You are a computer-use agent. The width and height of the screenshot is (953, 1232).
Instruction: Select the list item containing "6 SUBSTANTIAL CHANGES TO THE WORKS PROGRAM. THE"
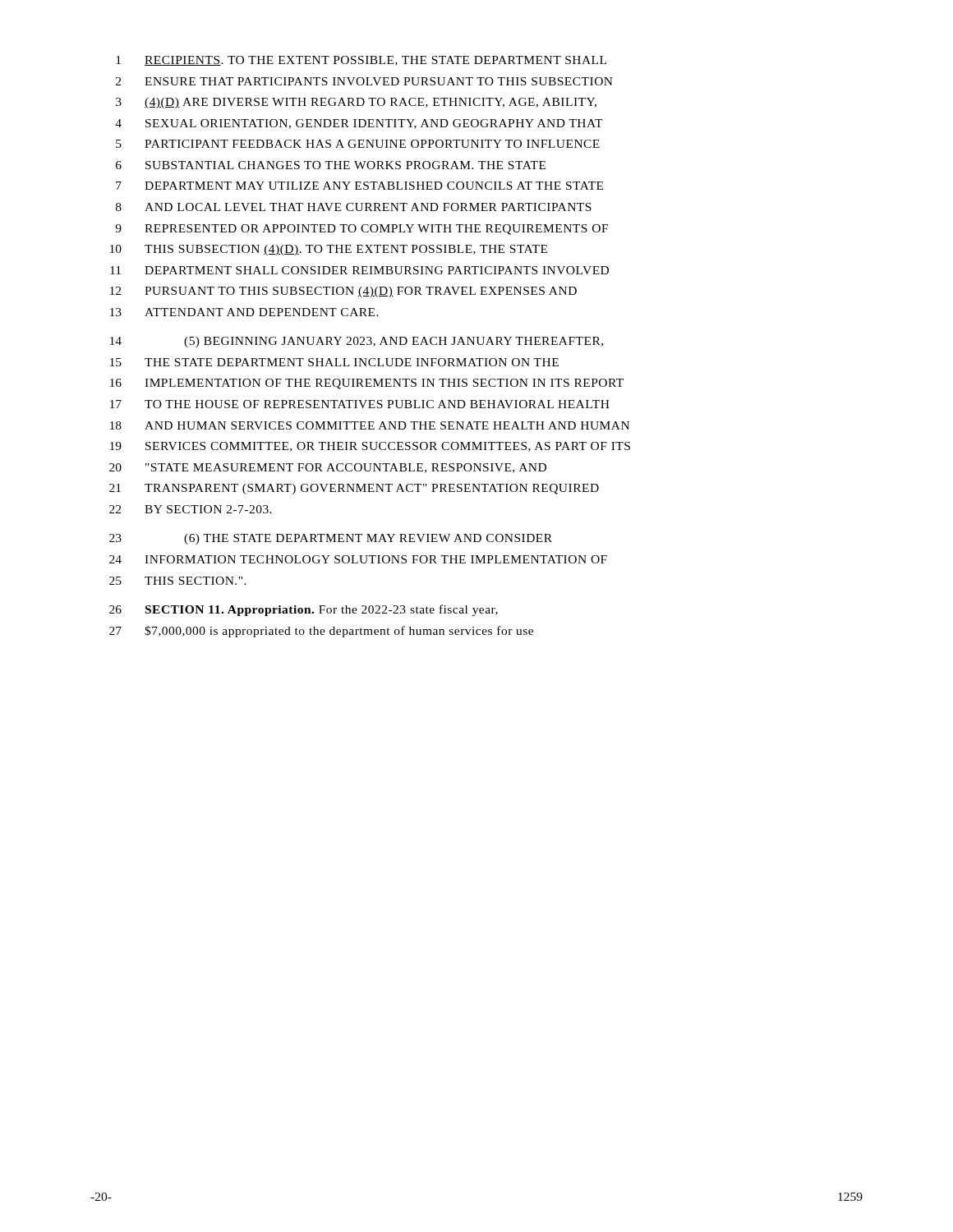tap(319, 165)
